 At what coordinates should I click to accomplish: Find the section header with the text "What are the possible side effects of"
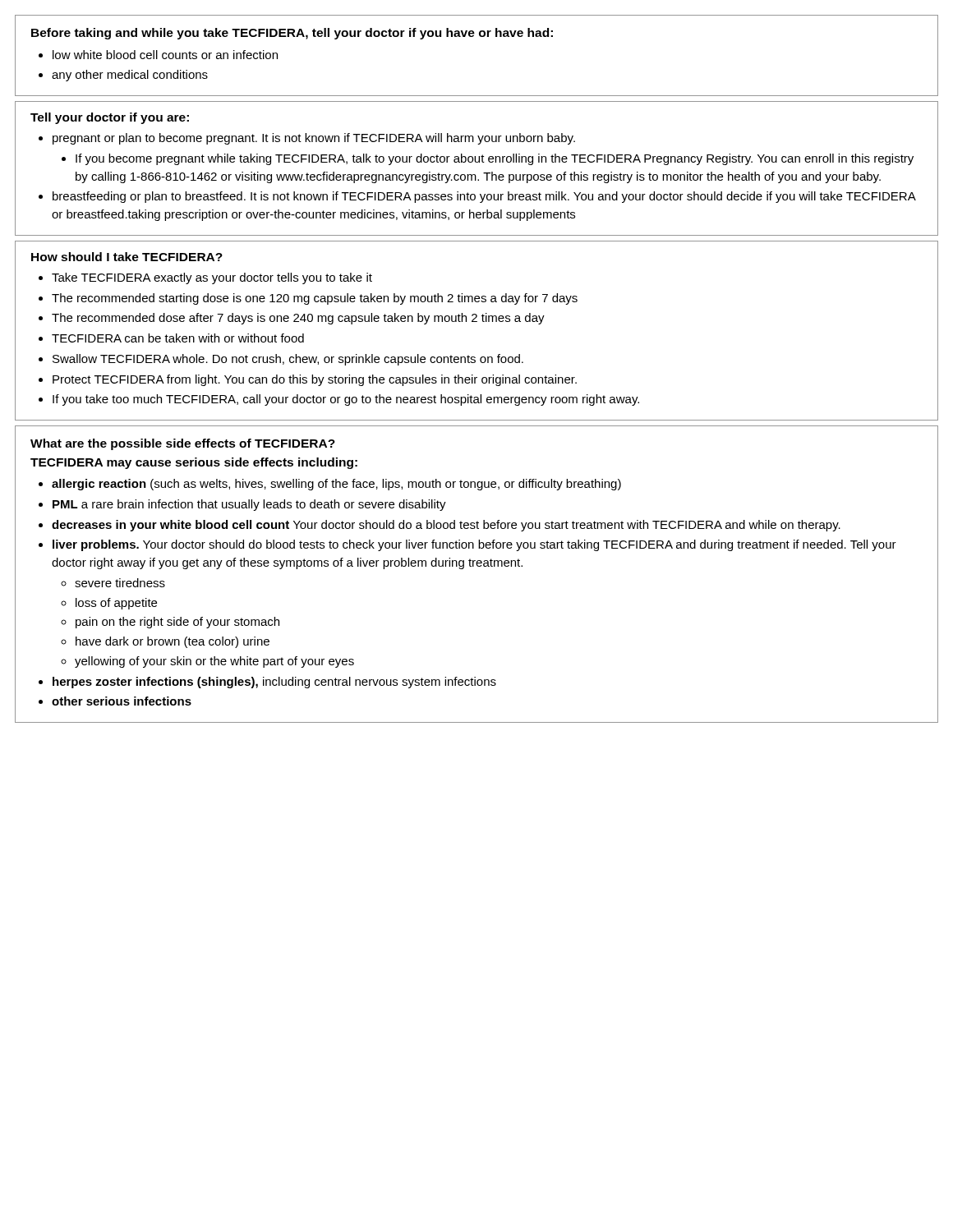[x=194, y=452]
